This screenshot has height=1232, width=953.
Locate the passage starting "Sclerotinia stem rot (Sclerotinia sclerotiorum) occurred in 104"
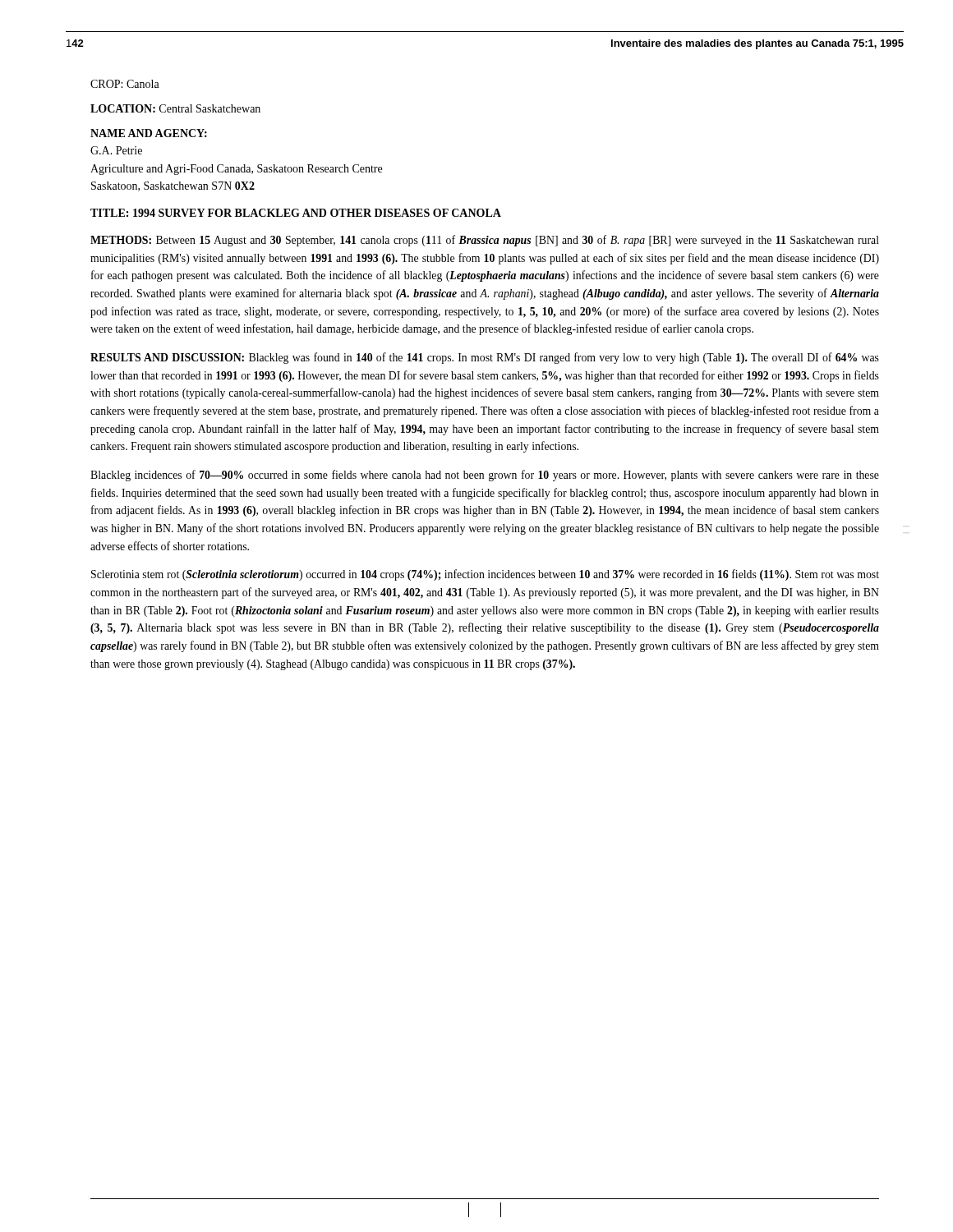coord(485,619)
